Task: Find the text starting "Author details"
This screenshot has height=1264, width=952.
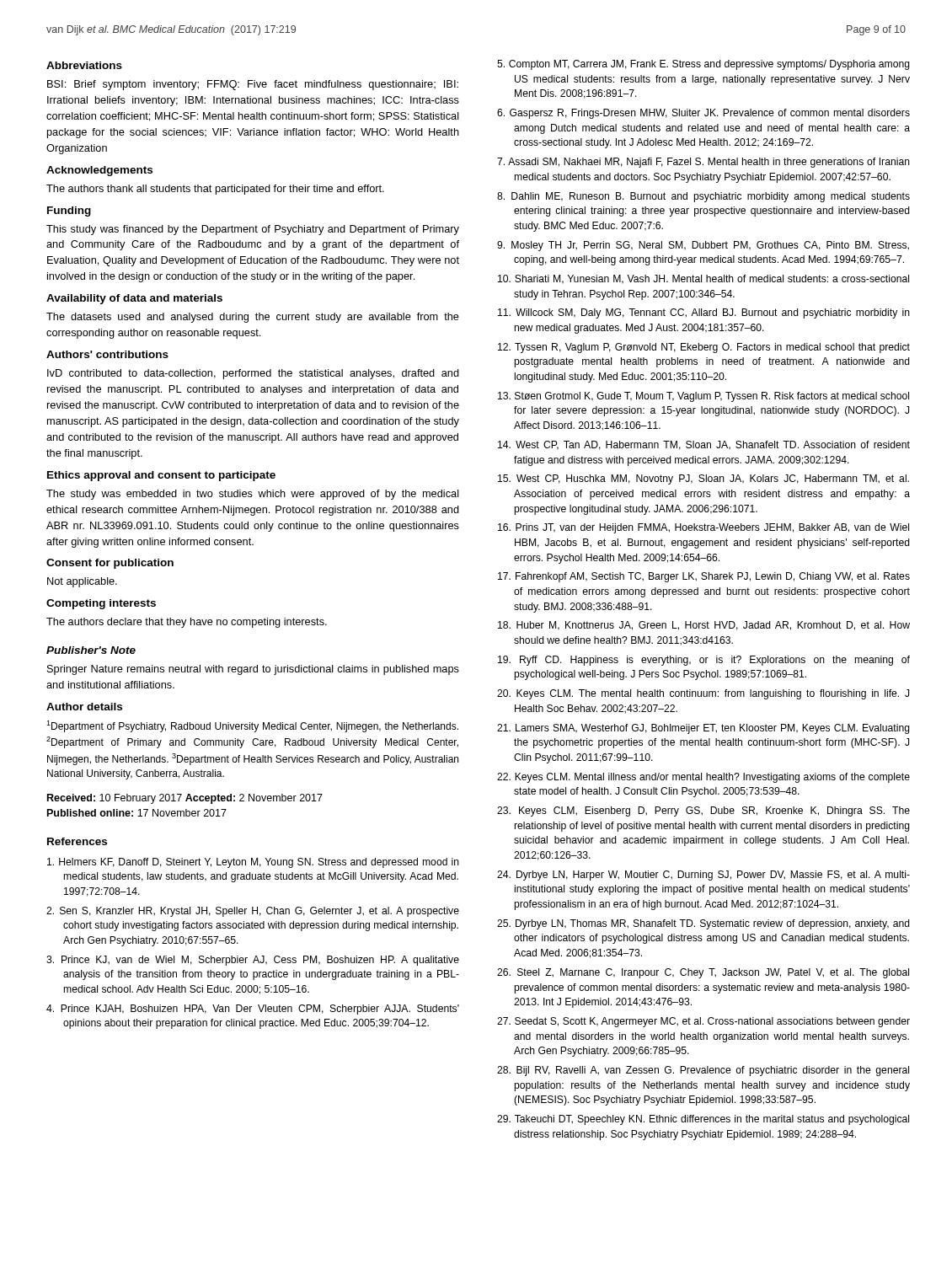Action: coord(84,707)
